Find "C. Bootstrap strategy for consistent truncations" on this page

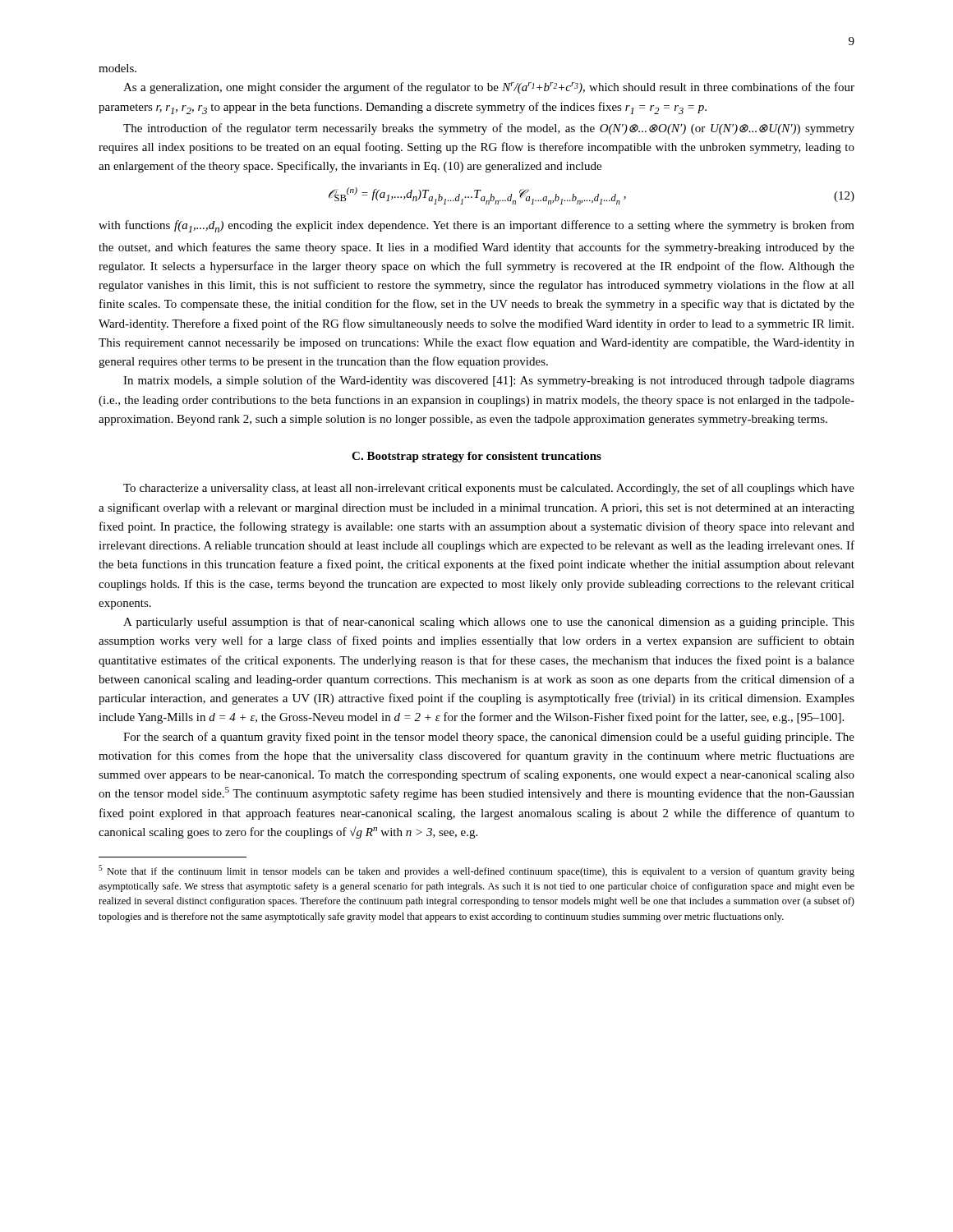click(x=476, y=456)
